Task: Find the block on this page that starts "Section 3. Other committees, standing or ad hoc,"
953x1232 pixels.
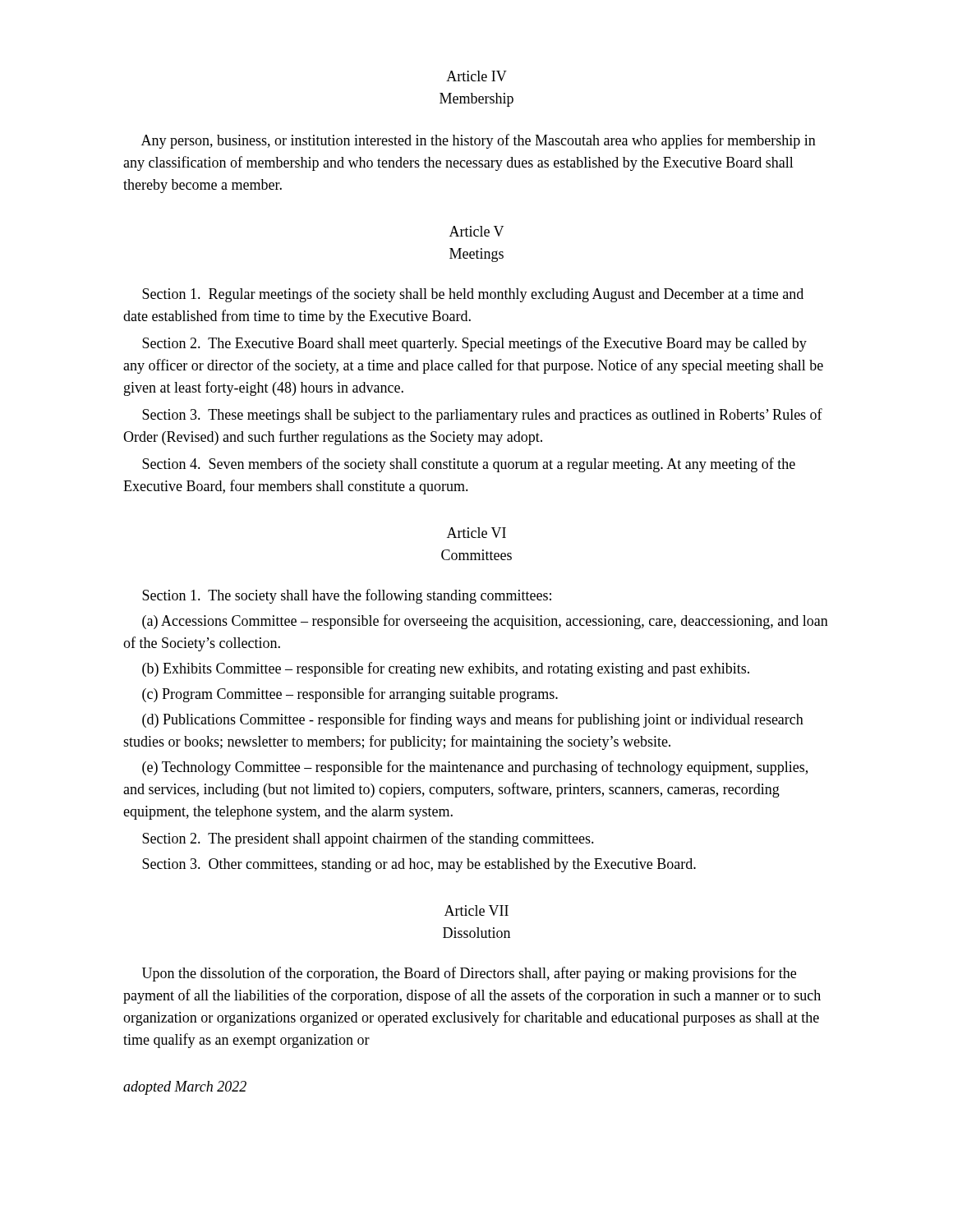Action: click(x=410, y=864)
